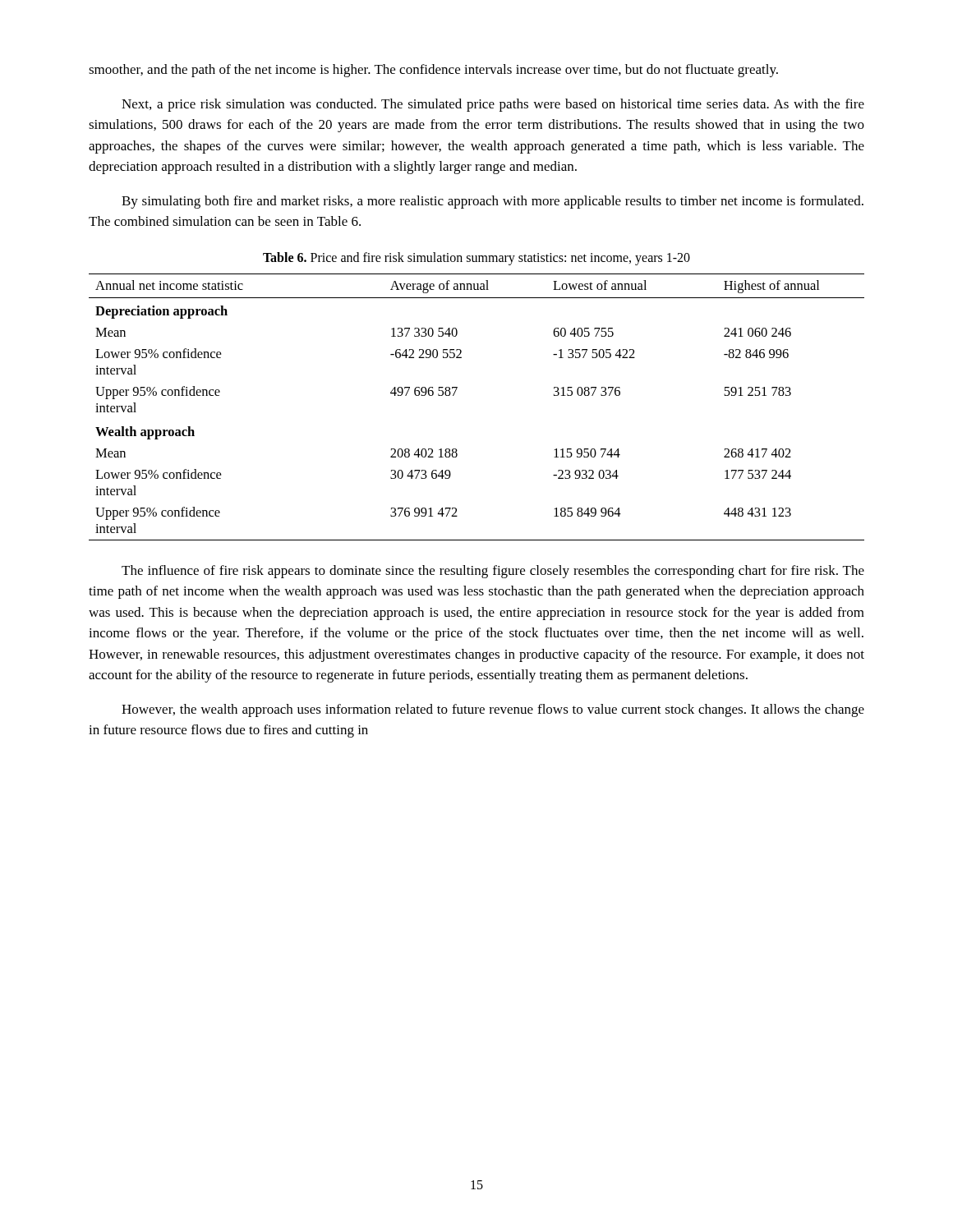The width and height of the screenshot is (953, 1232).
Task: Click a table
Action: (476, 407)
